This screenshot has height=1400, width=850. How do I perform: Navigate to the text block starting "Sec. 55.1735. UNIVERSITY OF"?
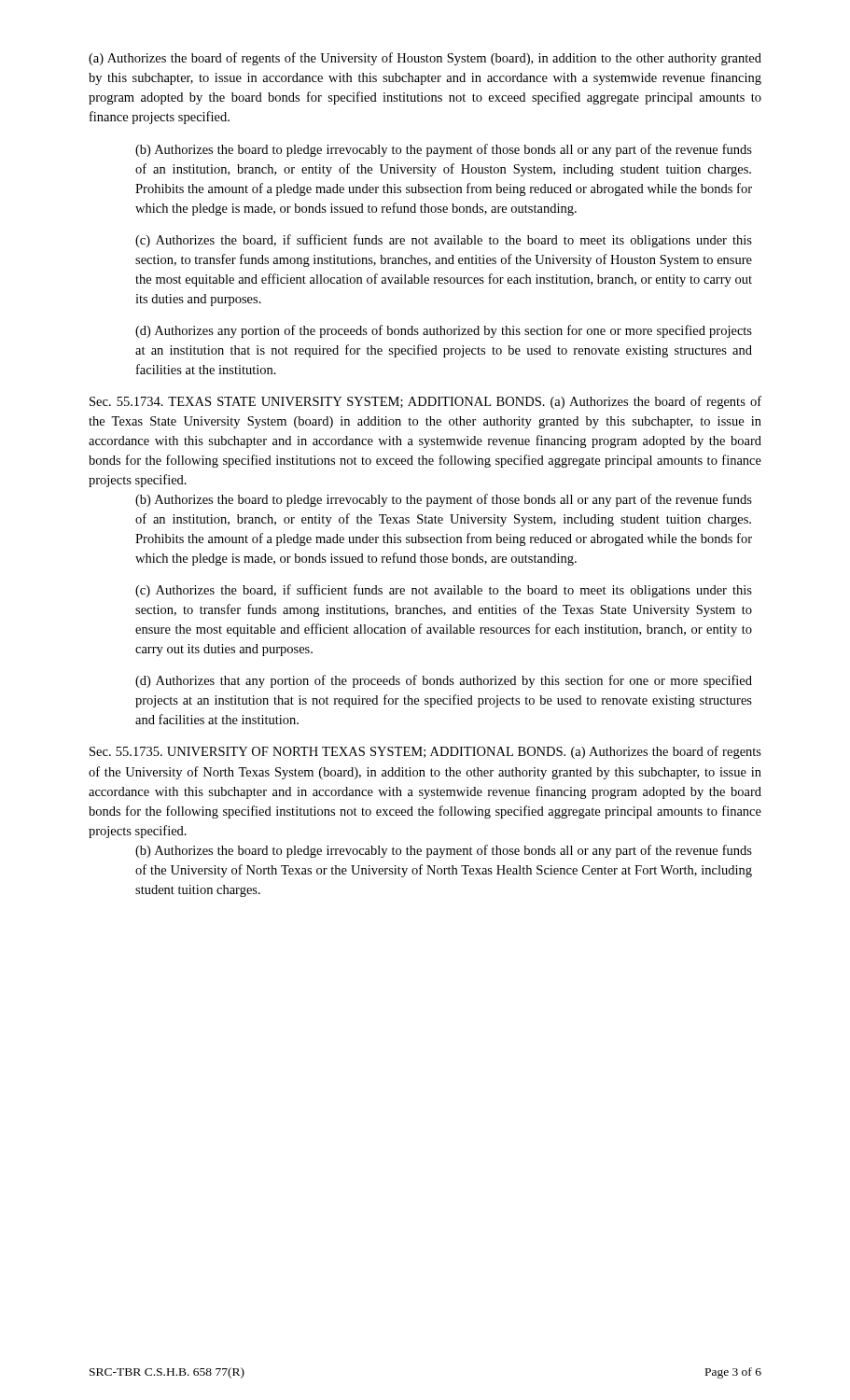[x=425, y=791]
